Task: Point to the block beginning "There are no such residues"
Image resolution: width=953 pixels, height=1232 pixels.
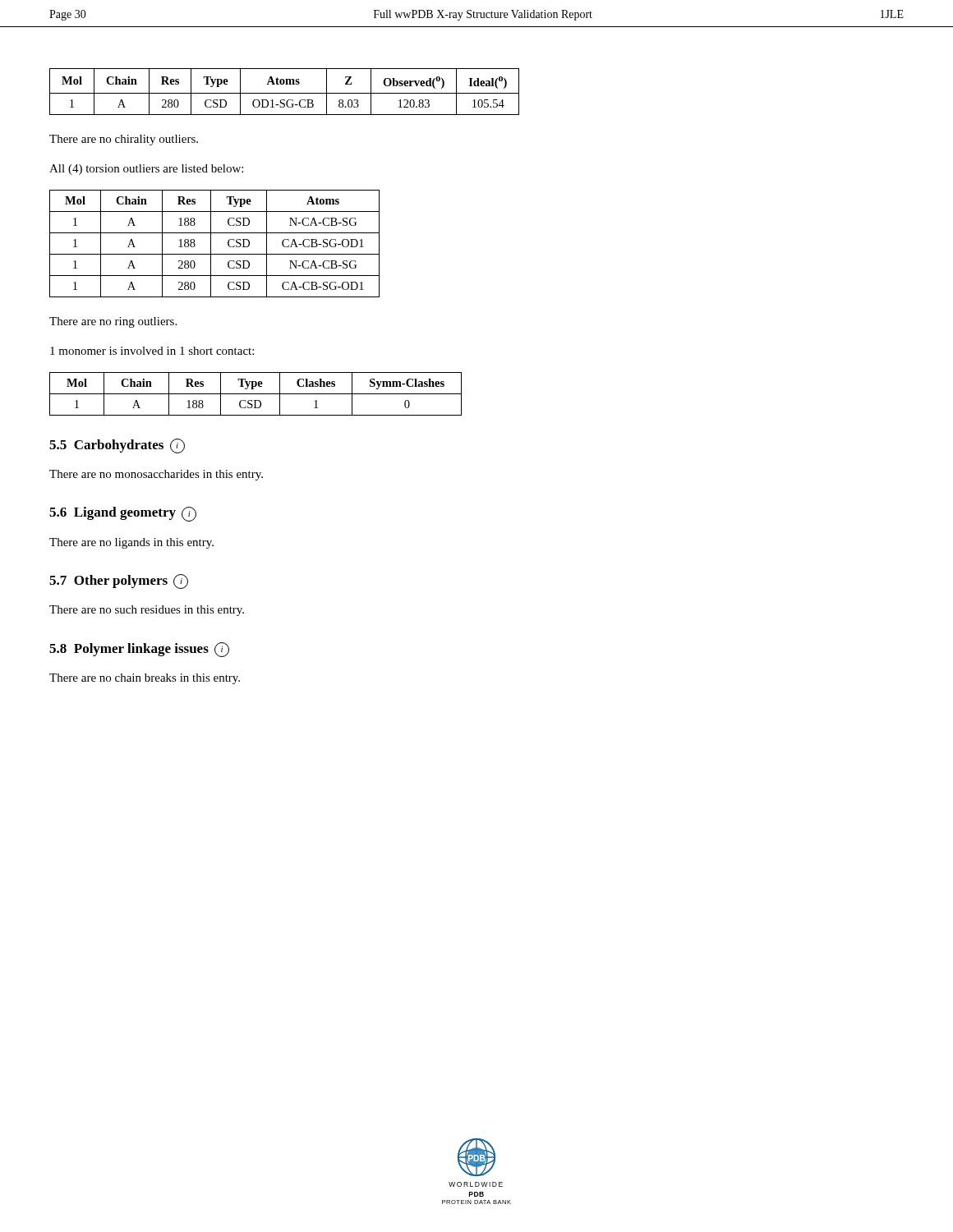Action: (x=147, y=610)
